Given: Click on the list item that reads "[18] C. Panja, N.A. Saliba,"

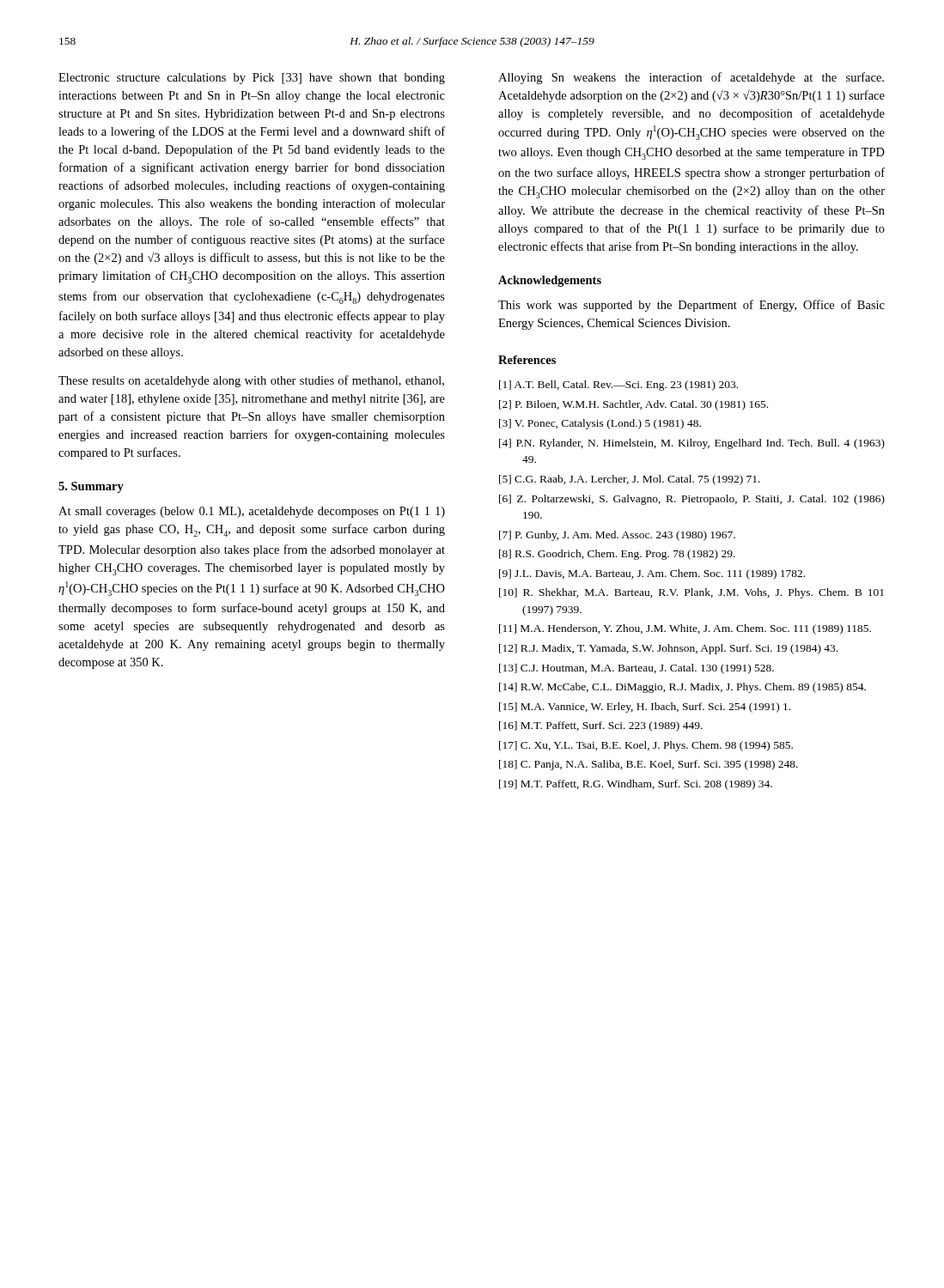Looking at the screenshot, I should coord(648,764).
